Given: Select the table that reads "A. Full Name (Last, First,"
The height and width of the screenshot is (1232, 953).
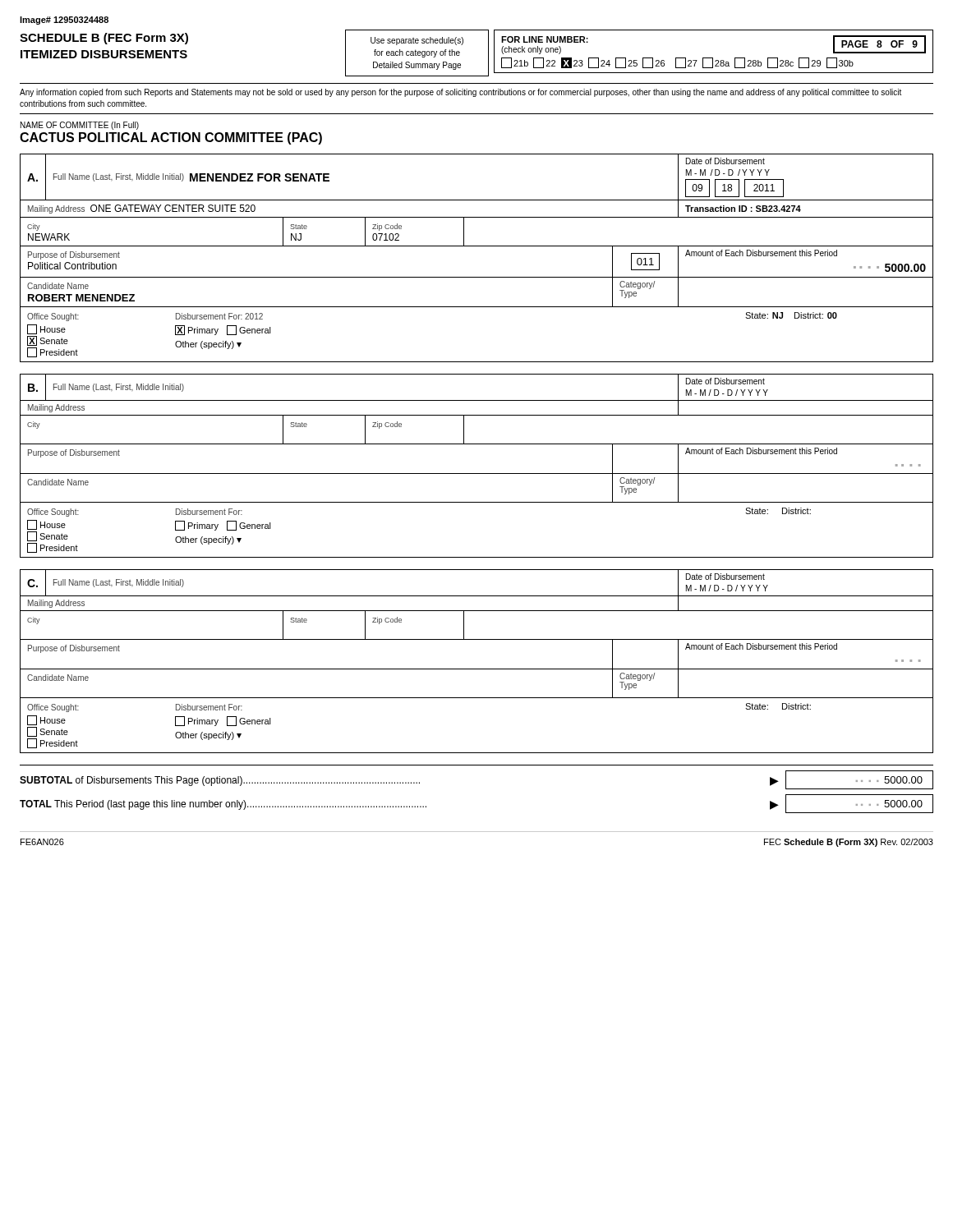Looking at the screenshot, I should [476, 258].
